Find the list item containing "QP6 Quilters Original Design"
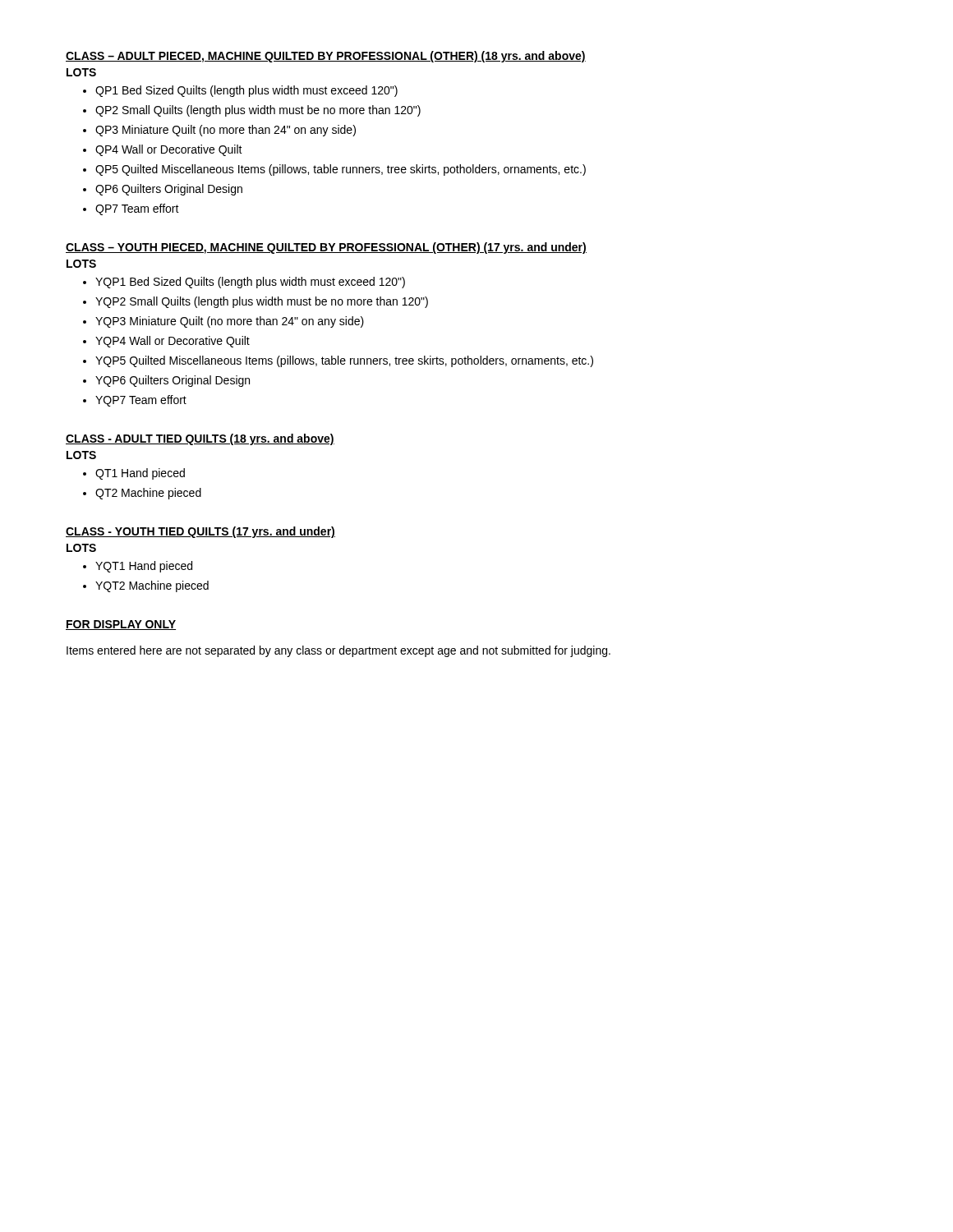 [169, 190]
